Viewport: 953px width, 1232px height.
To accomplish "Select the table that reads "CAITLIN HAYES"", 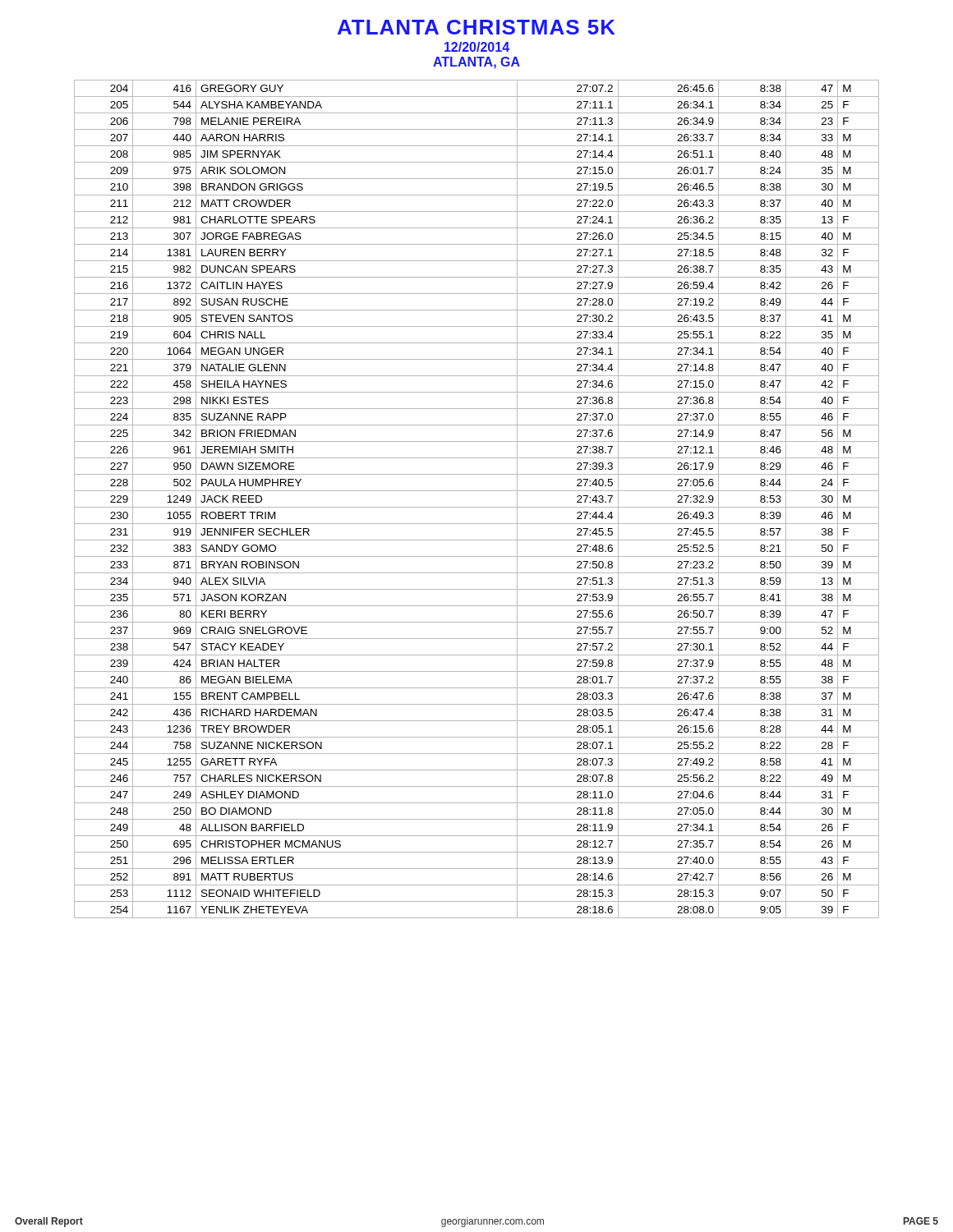I will 476,499.
